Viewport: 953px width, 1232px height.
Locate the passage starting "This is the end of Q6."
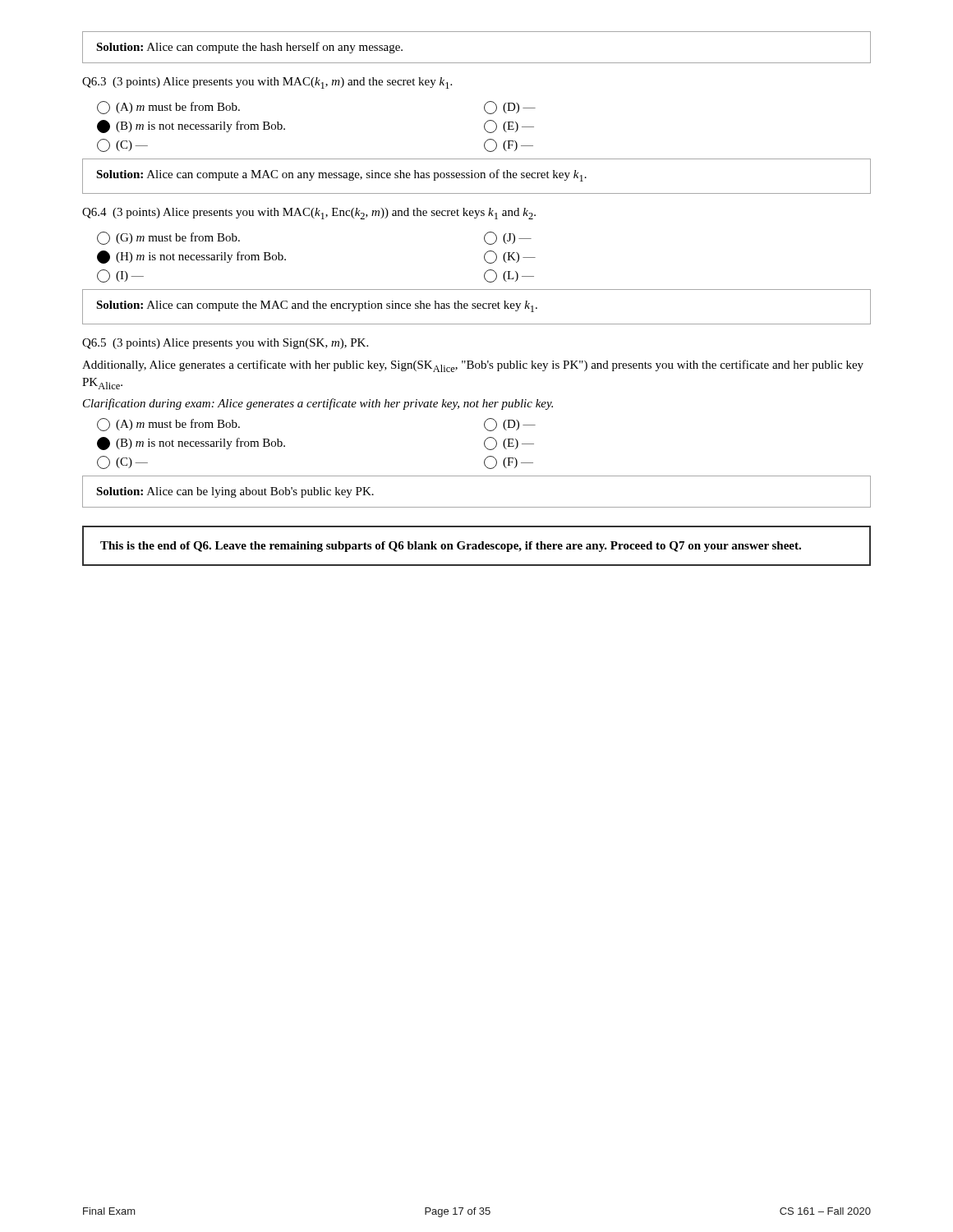tap(451, 545)
